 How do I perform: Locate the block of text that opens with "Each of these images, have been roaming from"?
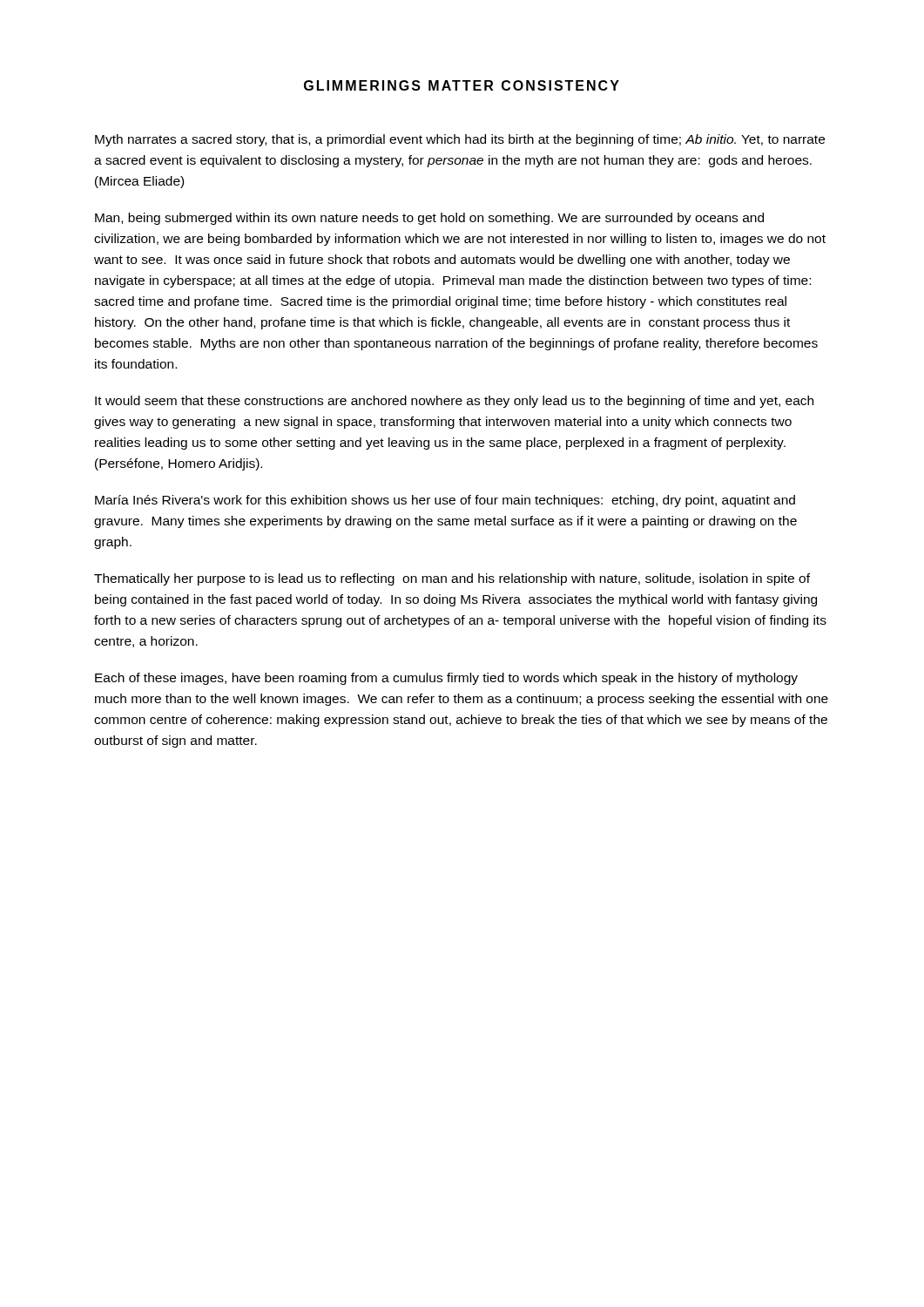pyautogui.click(x=461, y=709)
